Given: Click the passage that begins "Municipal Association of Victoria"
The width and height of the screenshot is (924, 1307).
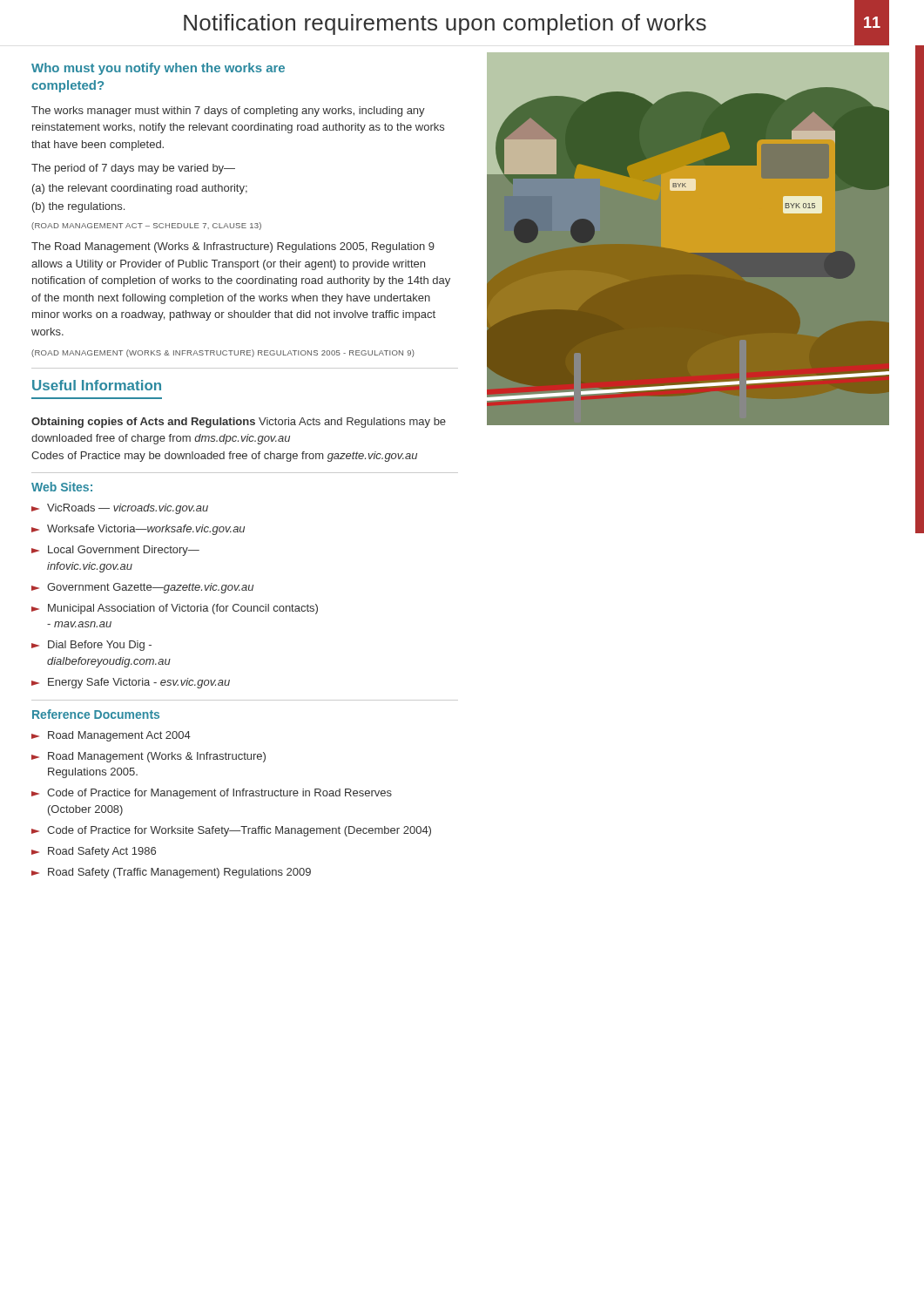Looking at the screenshot, I should pyautogui.click(x=245, y=616).
